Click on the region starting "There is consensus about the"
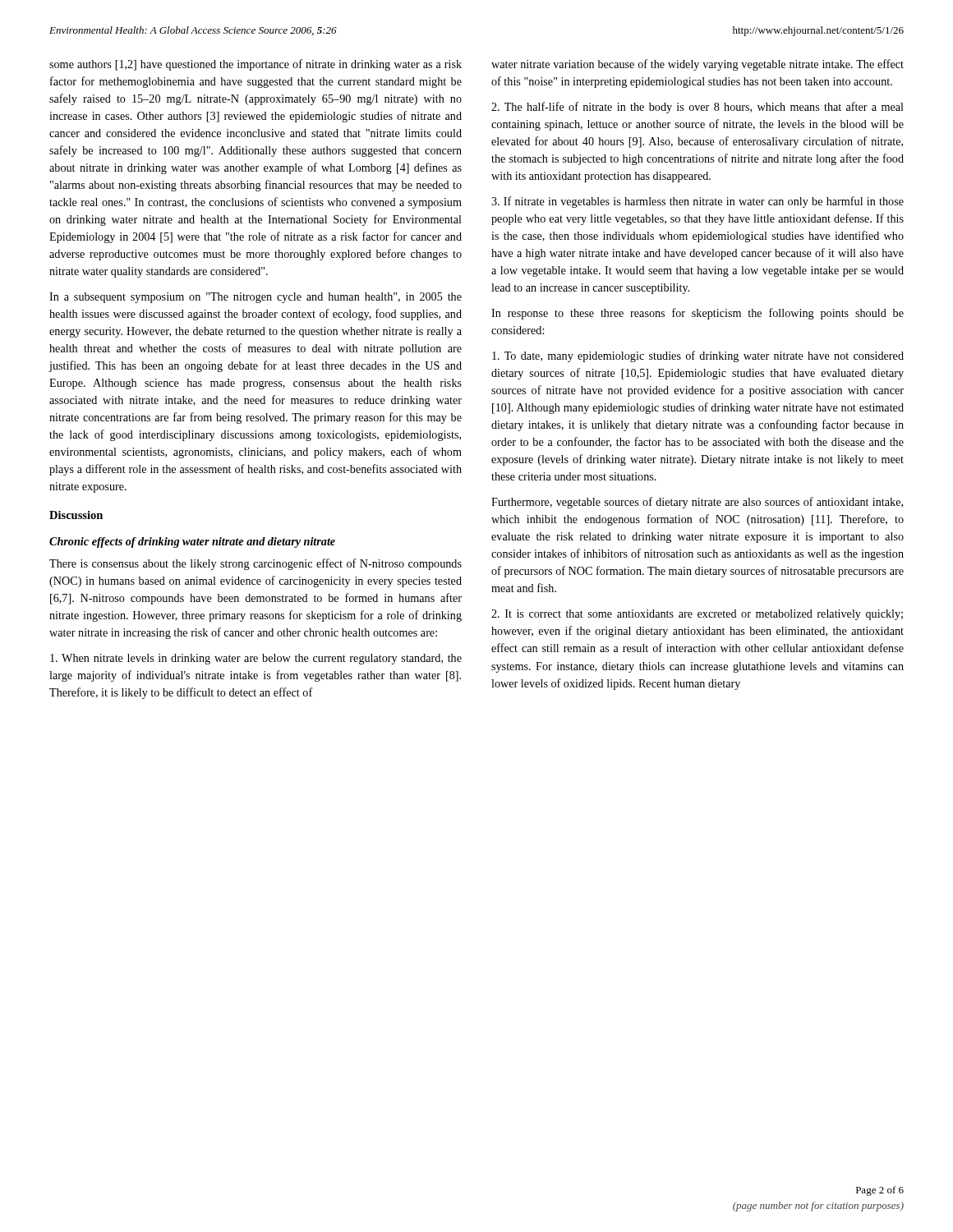This screenshot has width=953, height=1232. (255, 598)
